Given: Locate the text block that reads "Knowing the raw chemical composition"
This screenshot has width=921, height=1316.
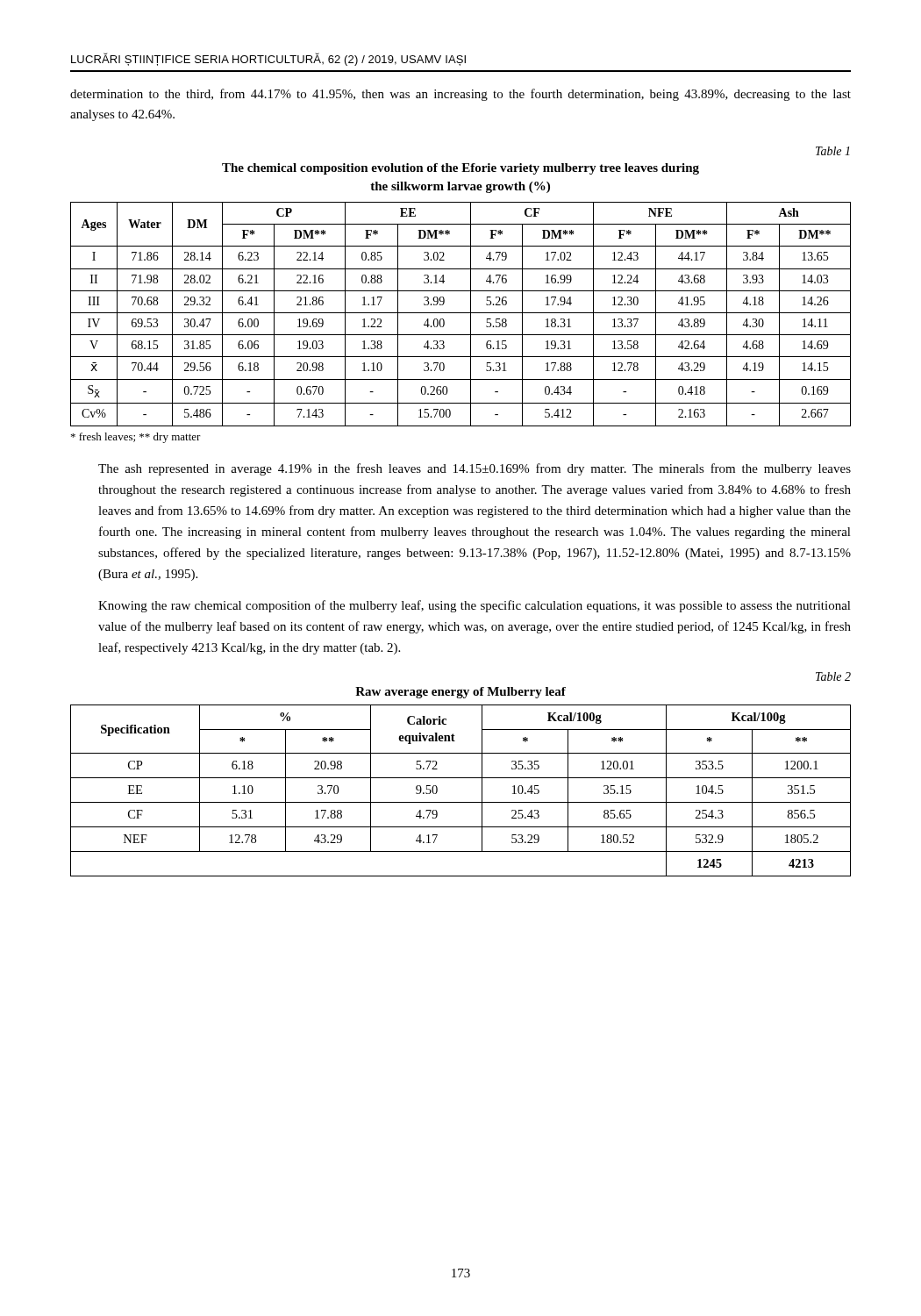Looking at the screenshot, I should click(475, 626).
